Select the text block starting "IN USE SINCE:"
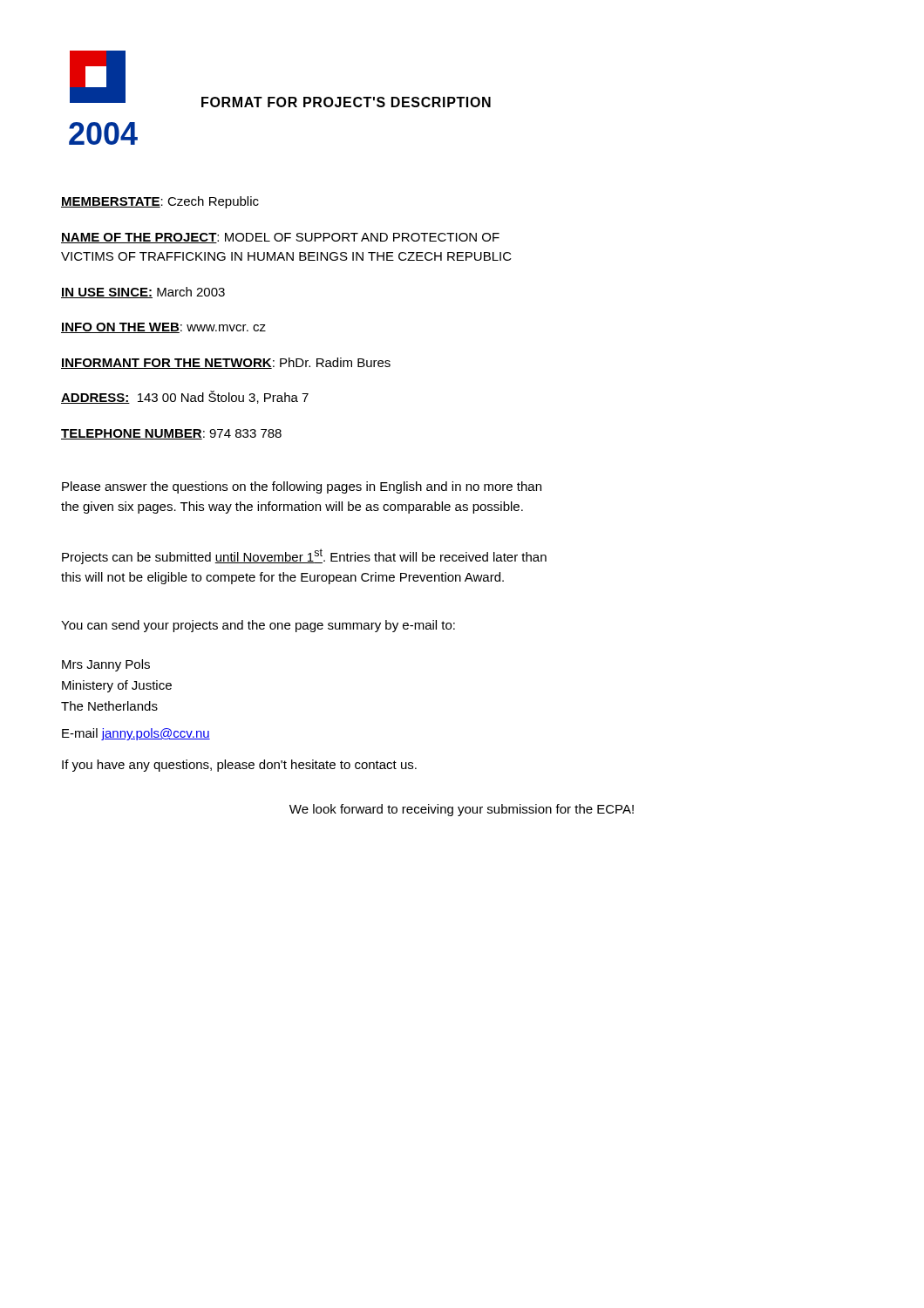This screenshot has height=1308, width=924. coord(143,291)
